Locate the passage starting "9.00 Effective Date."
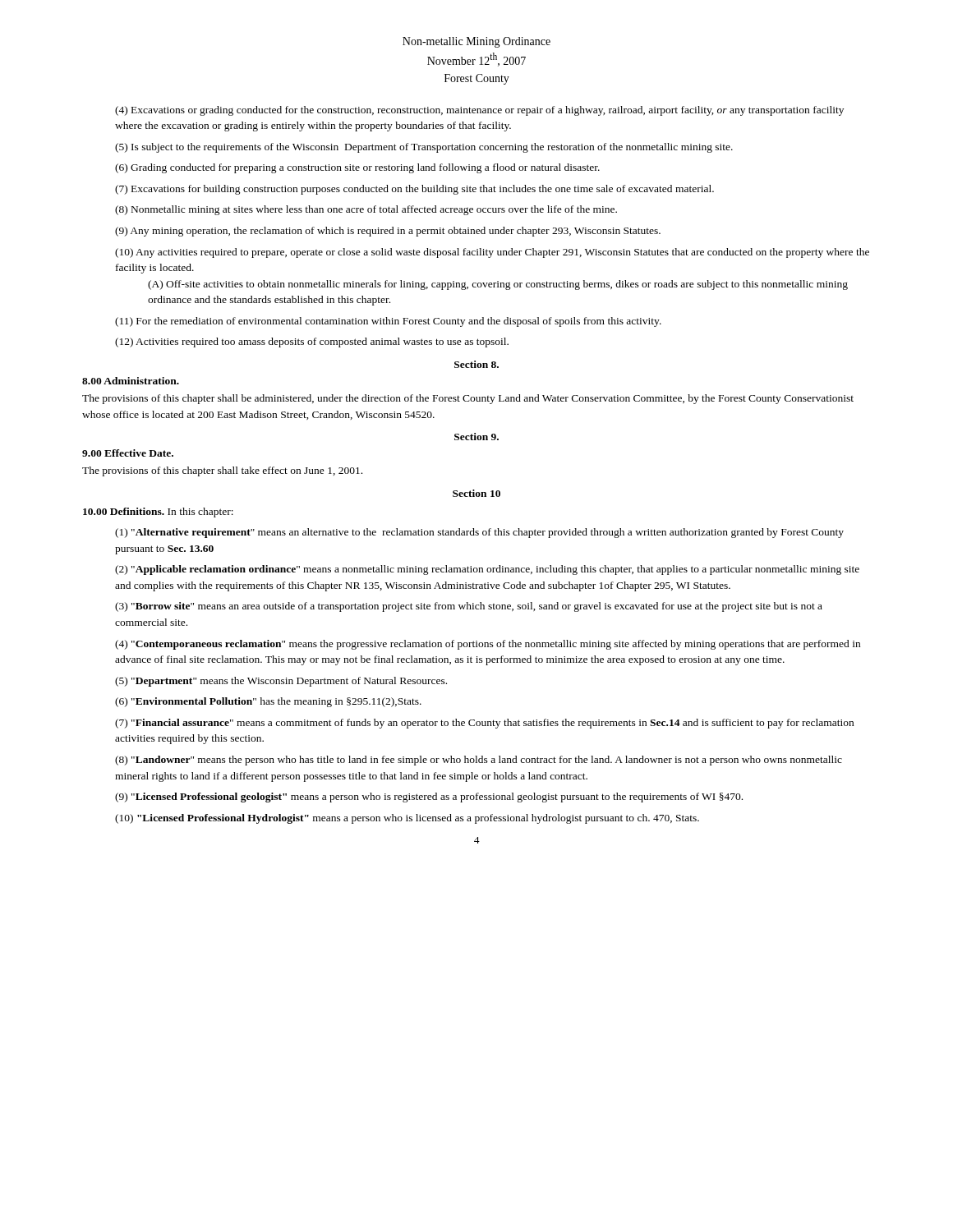The image size is (953, 1232). [x=128, y=453]
